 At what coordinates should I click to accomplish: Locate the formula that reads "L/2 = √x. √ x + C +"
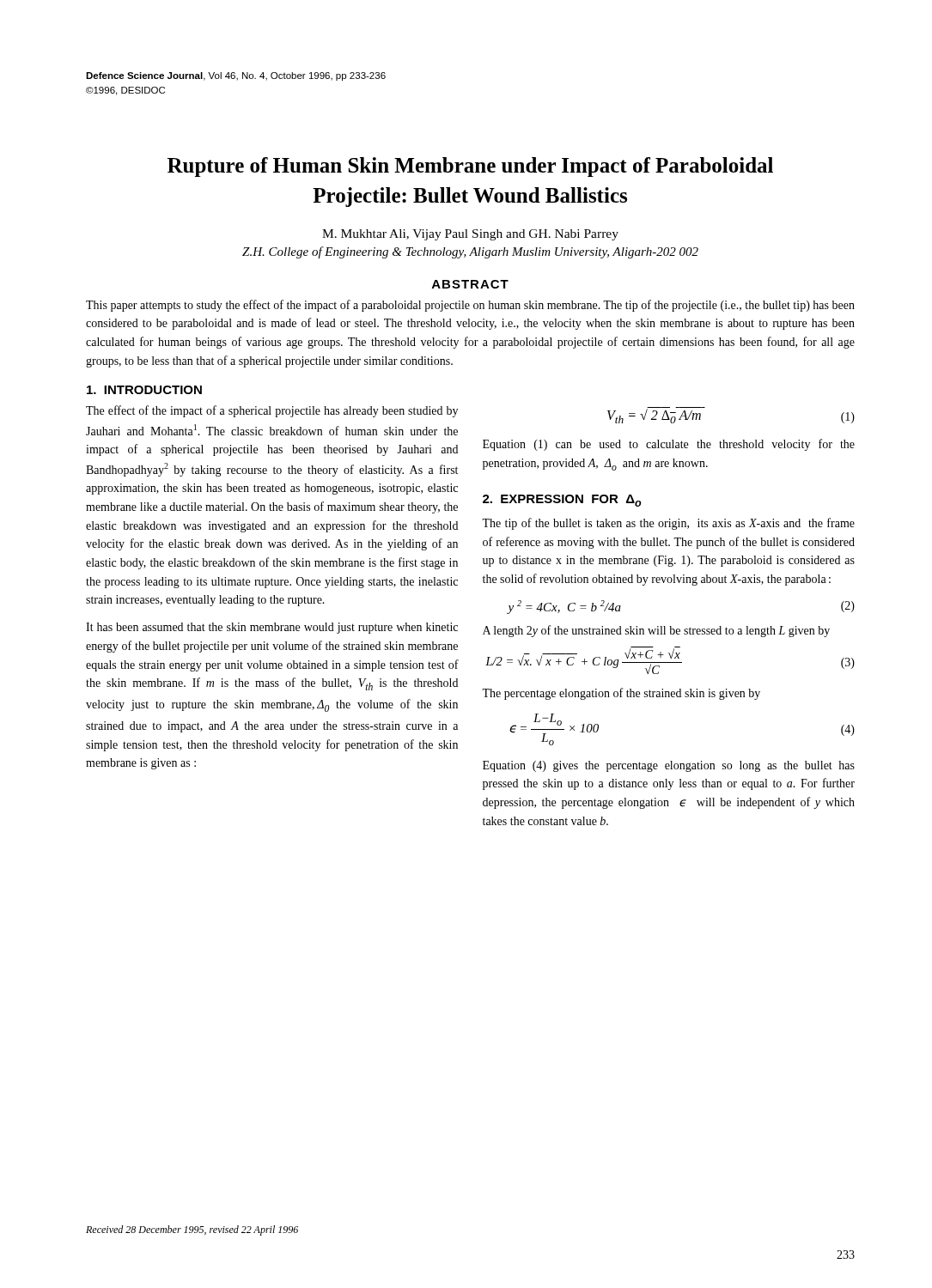click(669, 662)
